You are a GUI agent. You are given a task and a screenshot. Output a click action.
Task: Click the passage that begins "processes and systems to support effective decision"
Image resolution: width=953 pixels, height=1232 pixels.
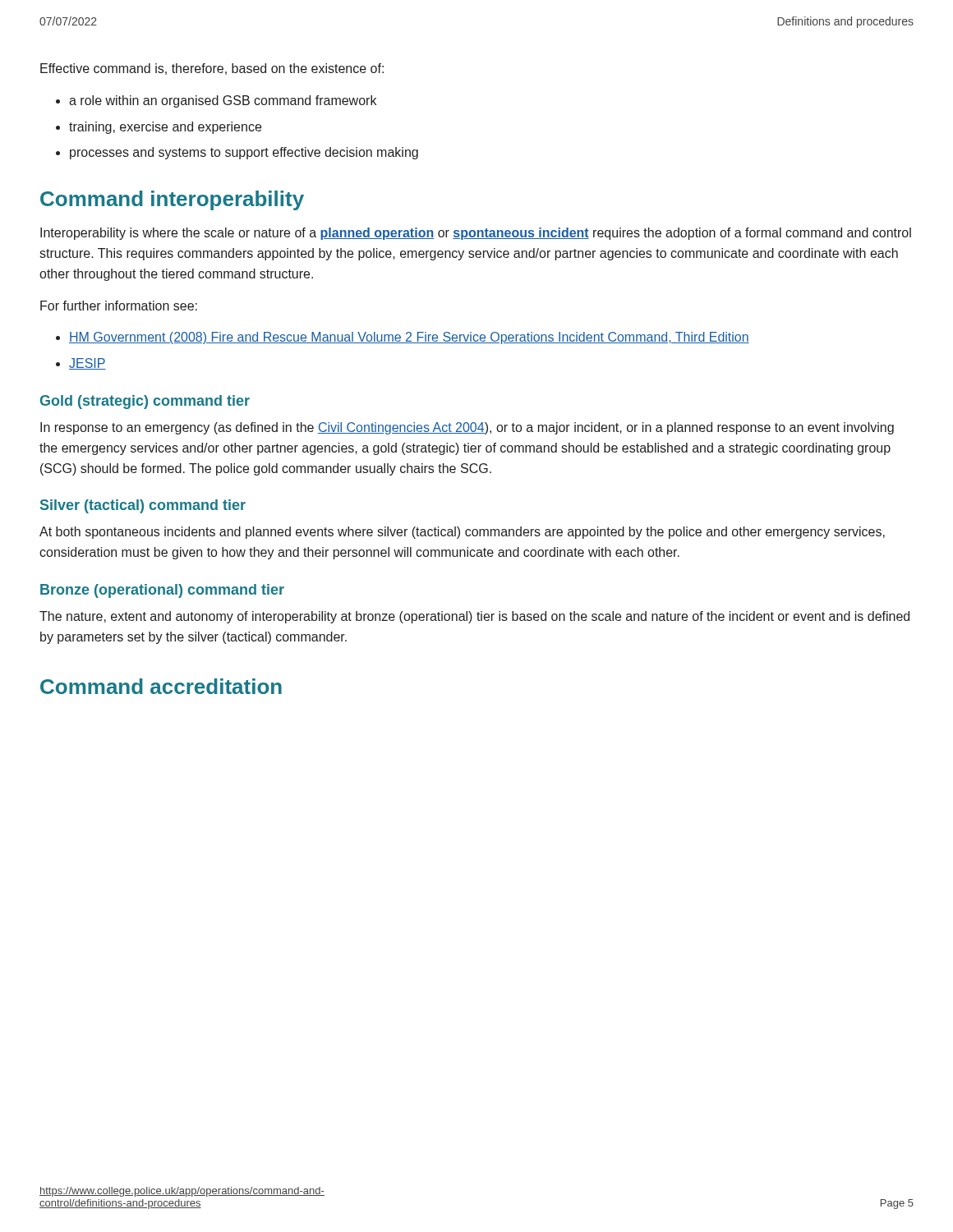click(244, 153)
